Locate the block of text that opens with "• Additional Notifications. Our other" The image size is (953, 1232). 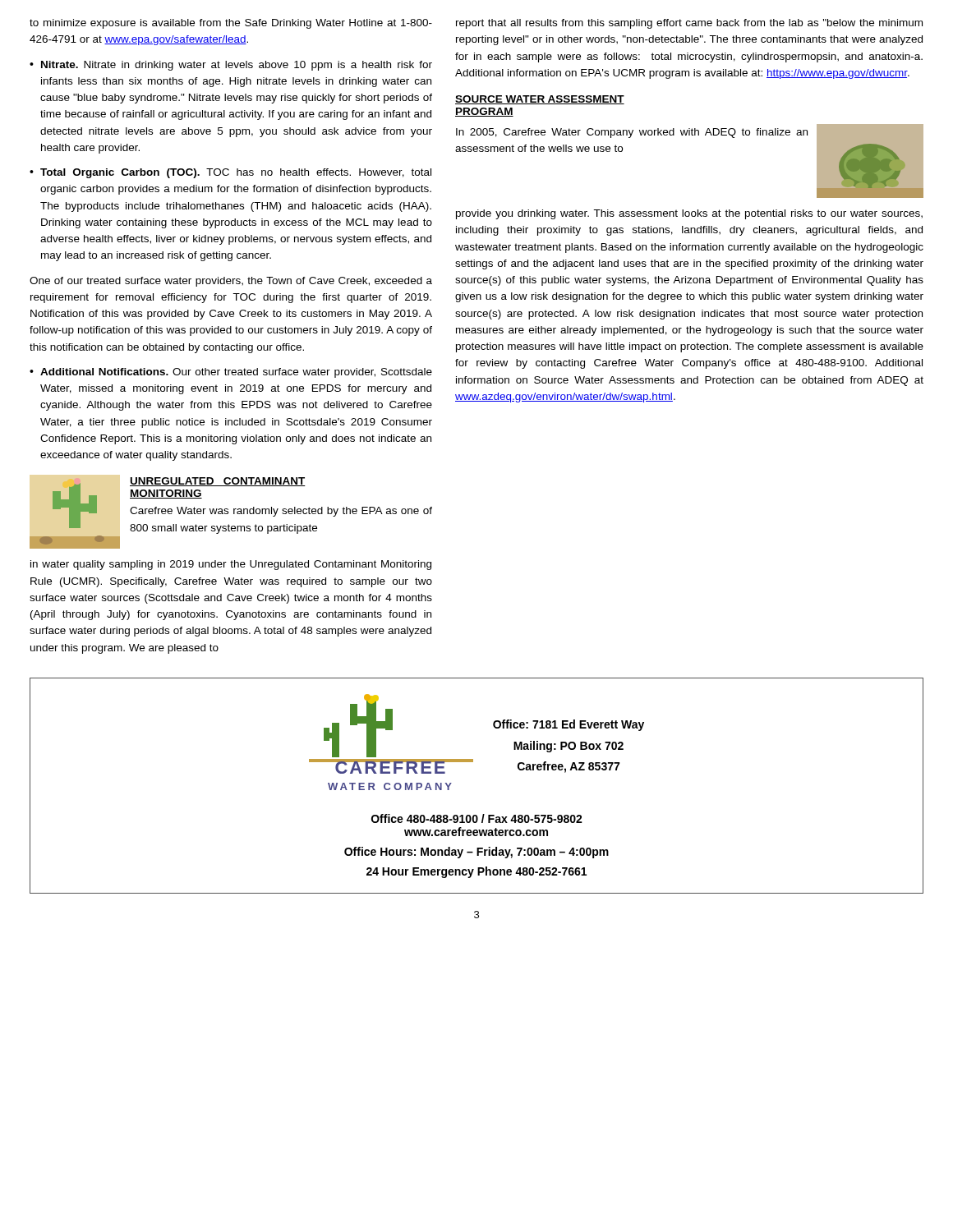point(231,414)
